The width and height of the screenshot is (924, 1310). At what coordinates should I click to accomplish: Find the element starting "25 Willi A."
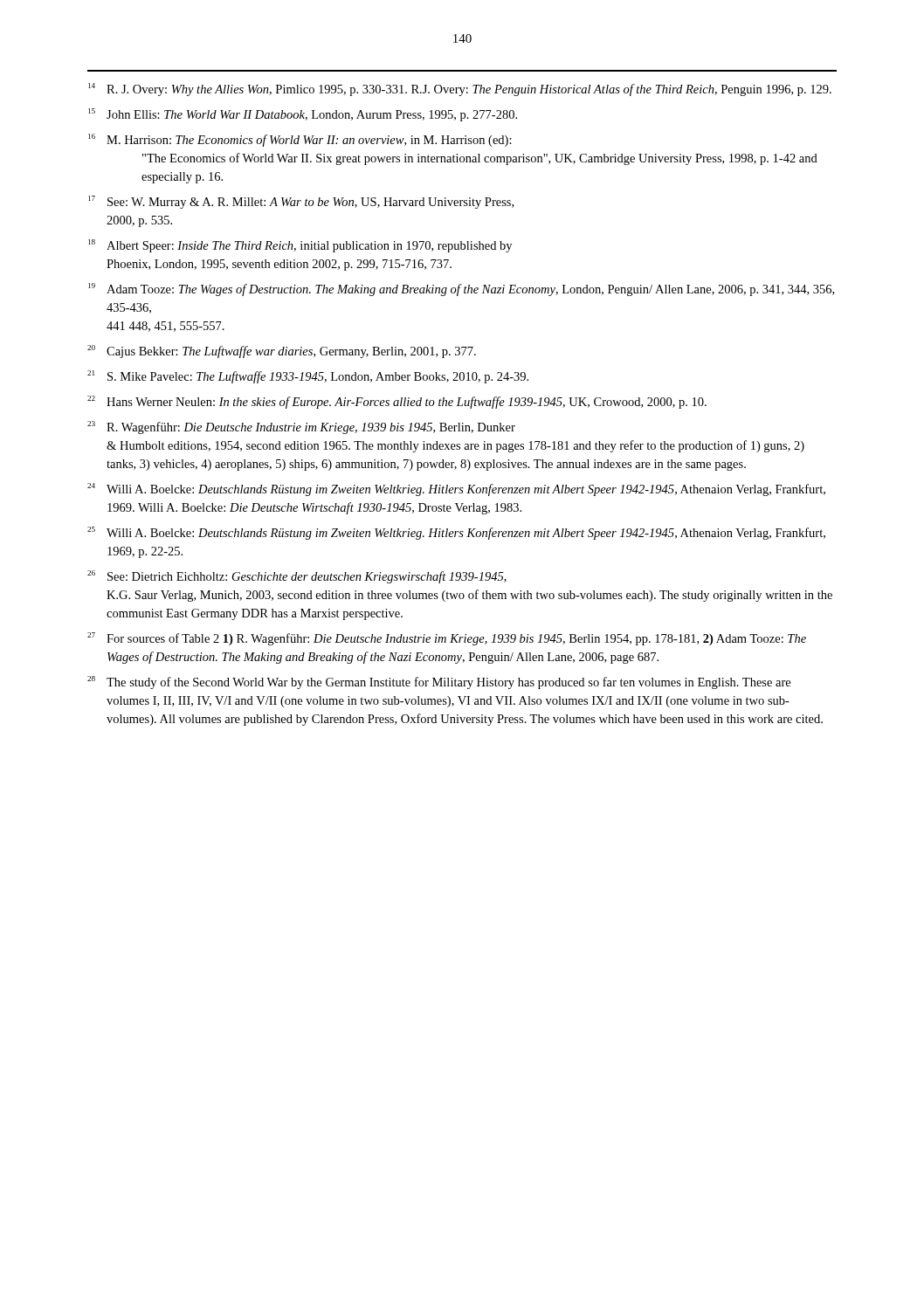pos(462,543)
